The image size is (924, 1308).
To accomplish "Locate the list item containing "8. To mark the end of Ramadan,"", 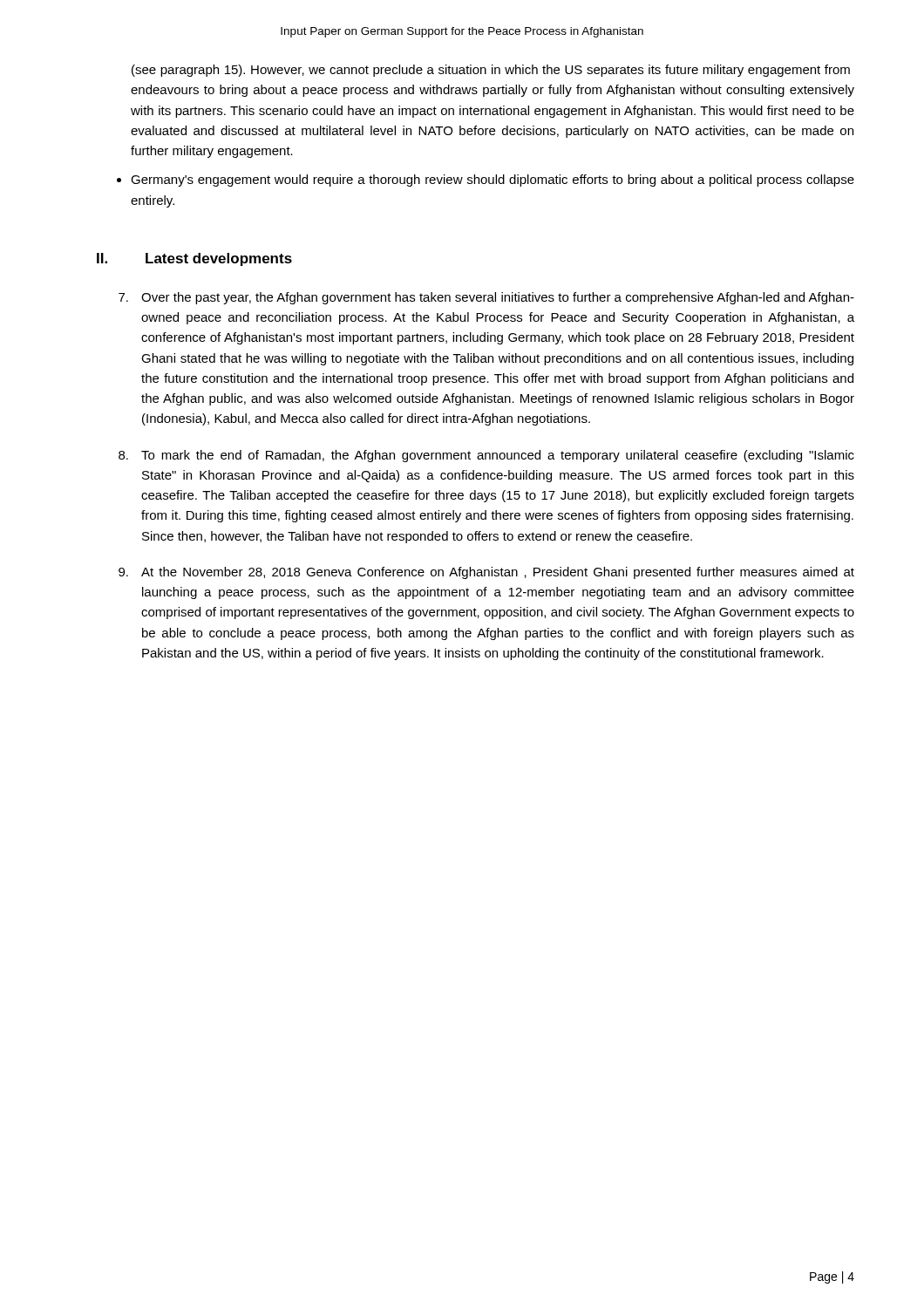I will pos(475,495).
